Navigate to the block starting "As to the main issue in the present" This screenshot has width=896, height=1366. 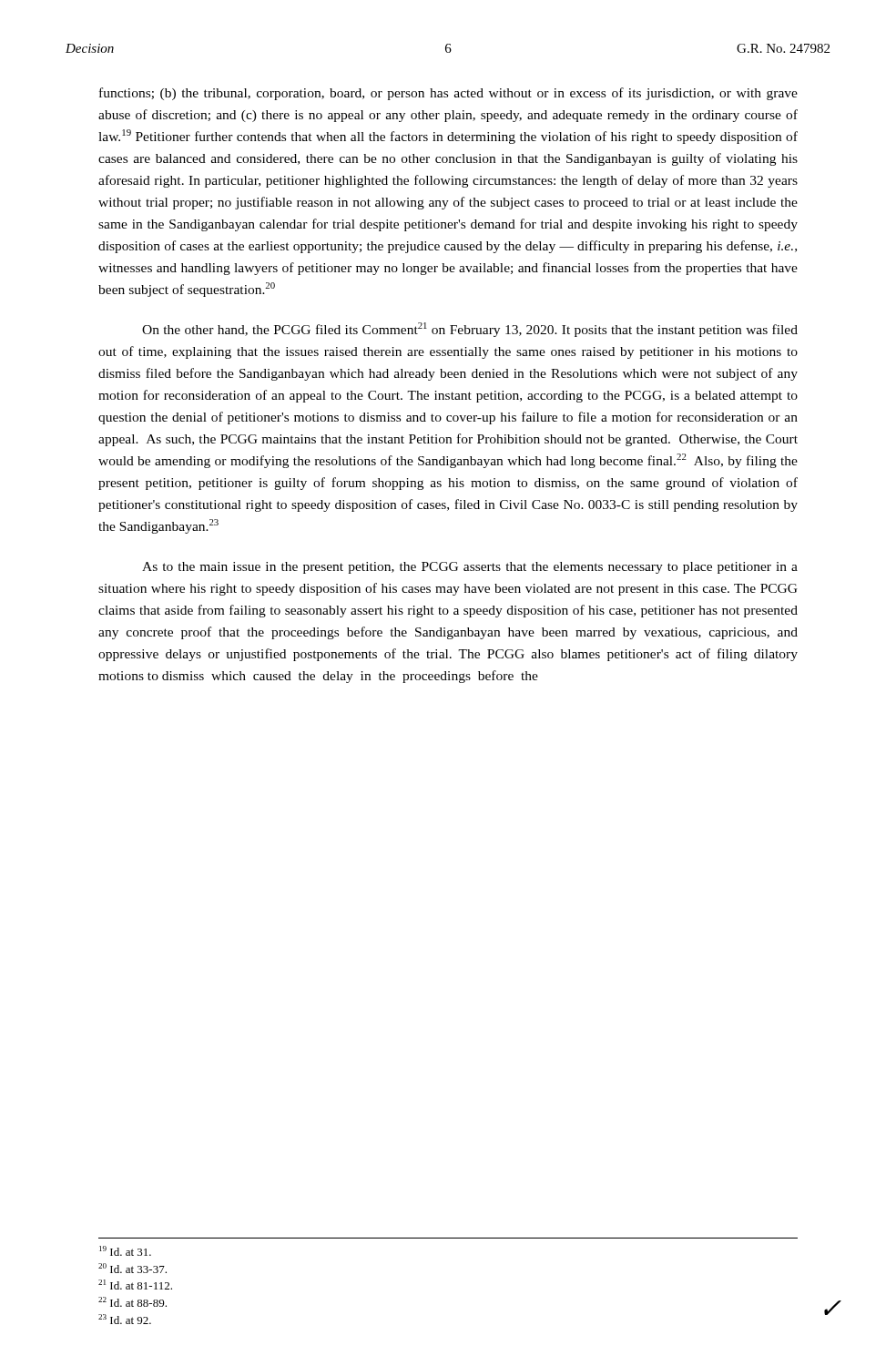[x=448, y=621]
